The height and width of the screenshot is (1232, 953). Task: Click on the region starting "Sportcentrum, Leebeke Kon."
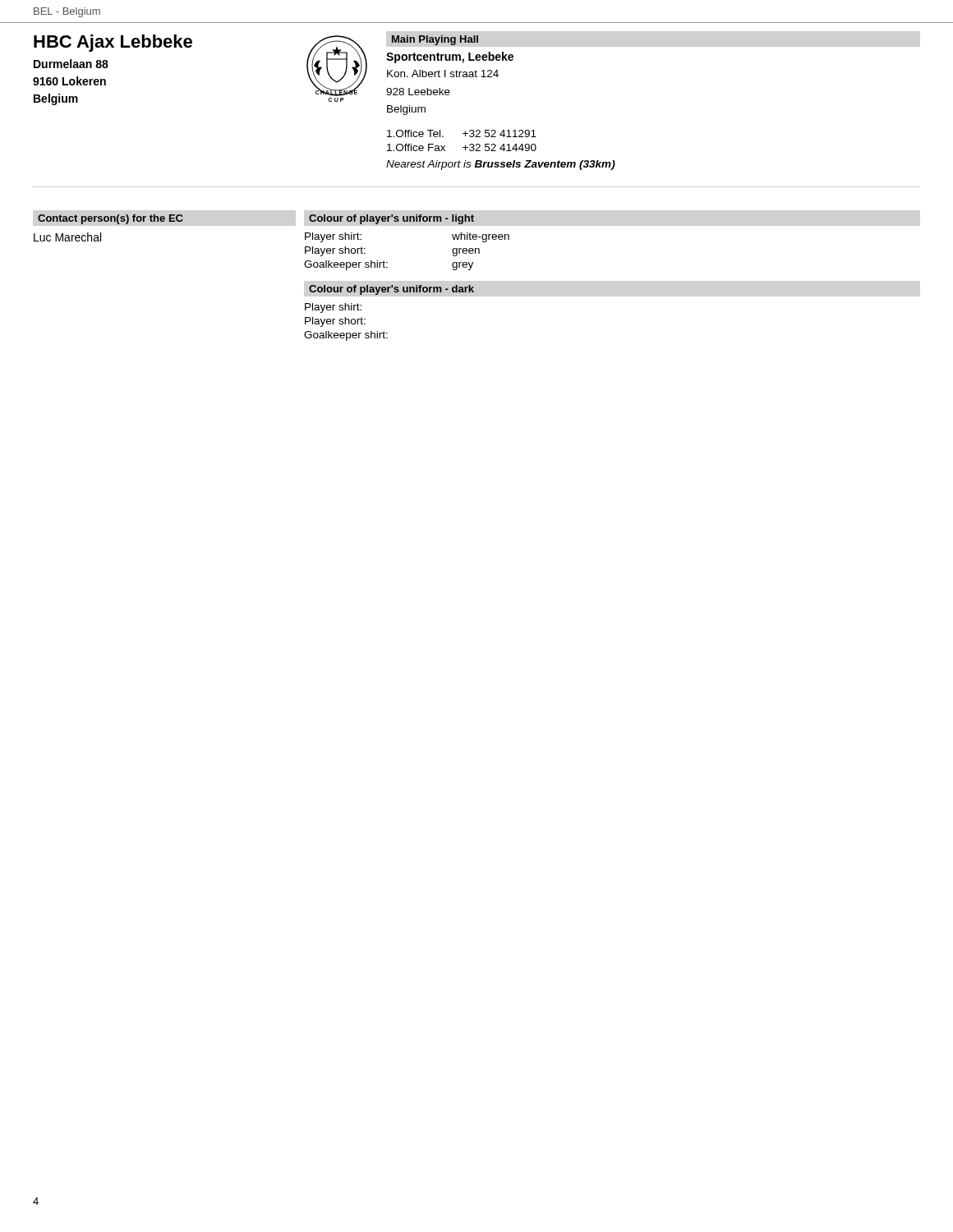pyautogui.click(x=450, y=57)
